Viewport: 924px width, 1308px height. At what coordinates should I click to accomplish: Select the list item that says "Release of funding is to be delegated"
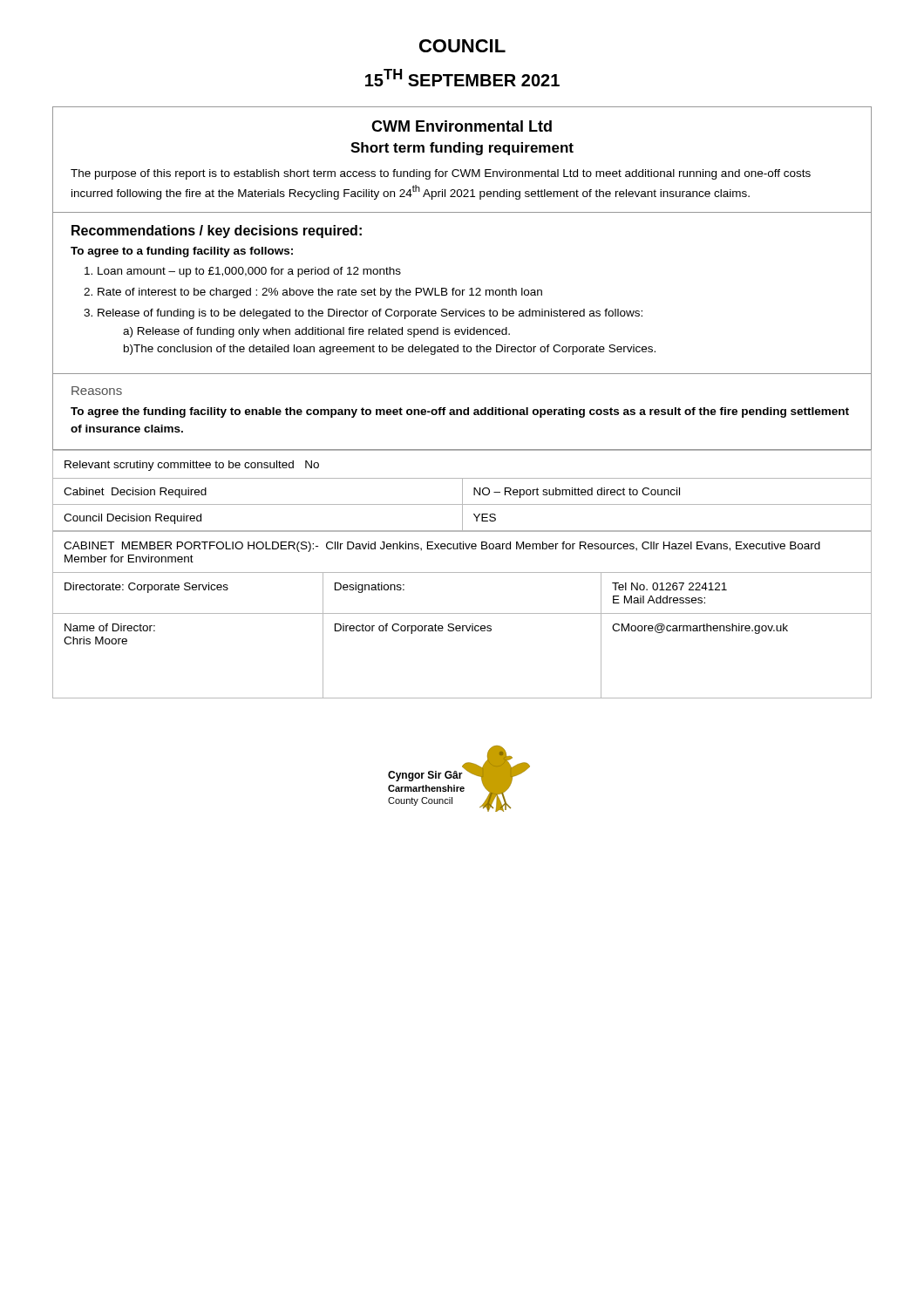[377, 331]
